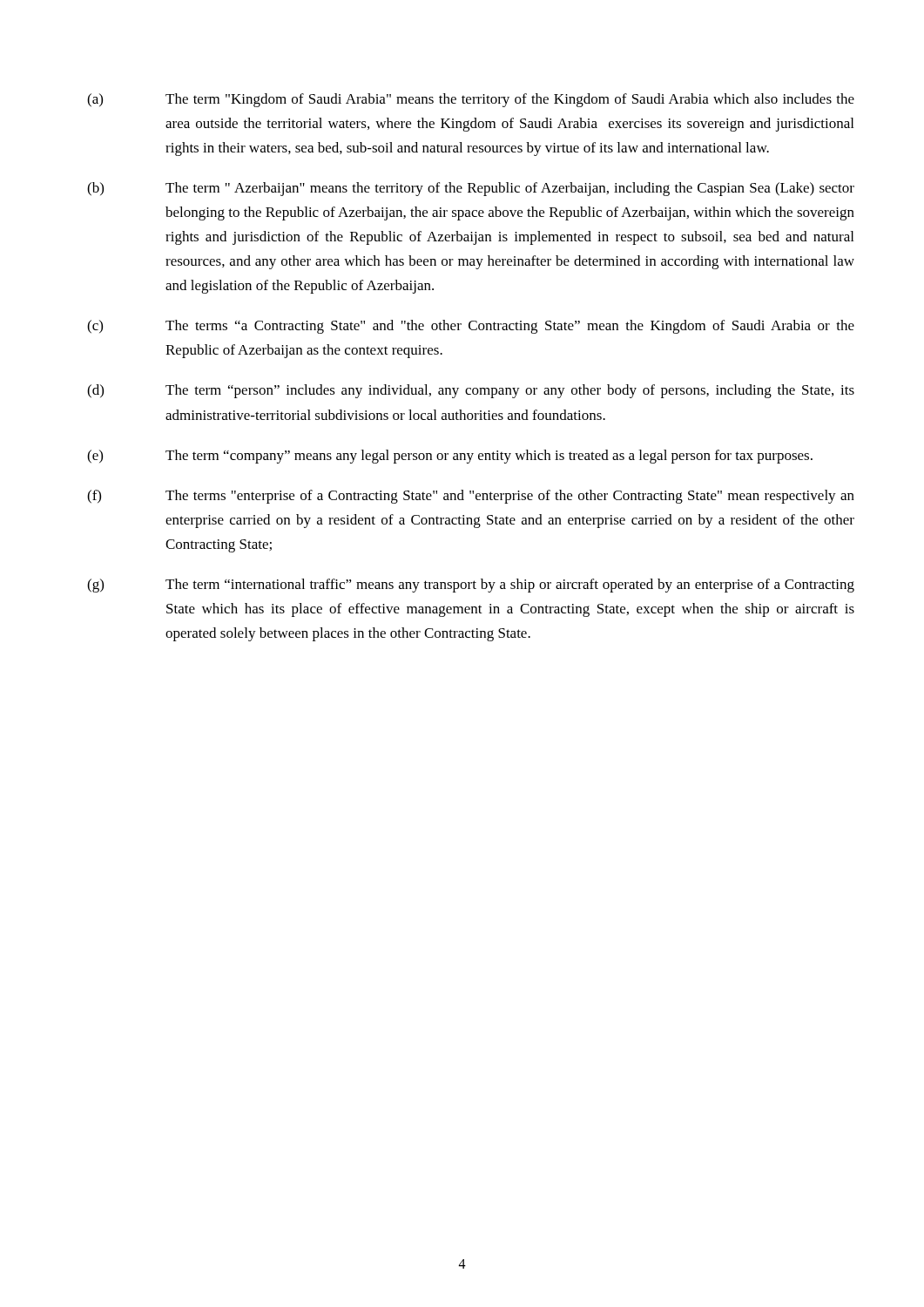This screenshot has height=1307, width=924.
Task: Locate the block of text that opens with "(g) The term"
Action: [471, 609]
